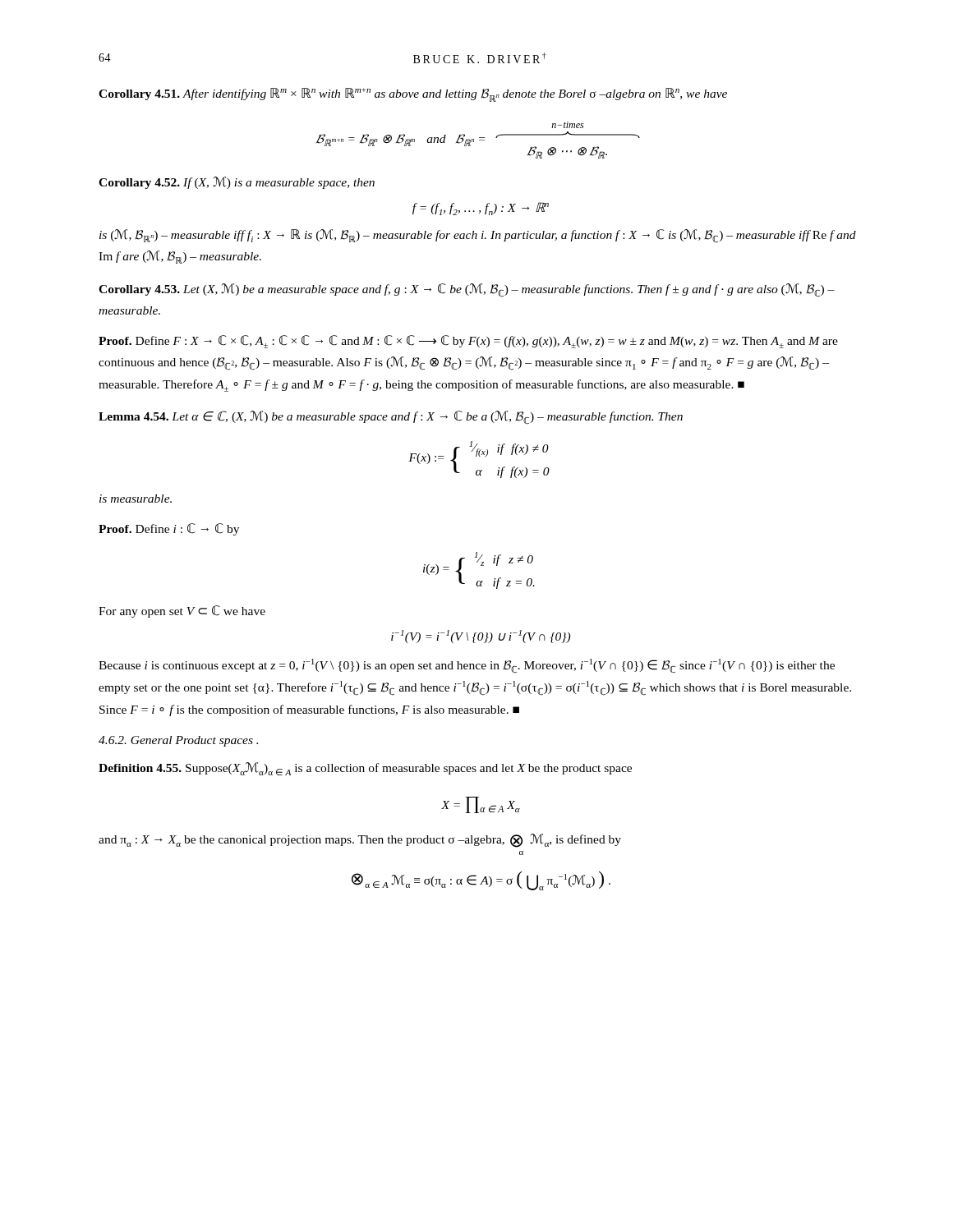
Task: Find the region starting "Corollary 4.51. After identifying ℝm × ℝn"
Action: 413,94
